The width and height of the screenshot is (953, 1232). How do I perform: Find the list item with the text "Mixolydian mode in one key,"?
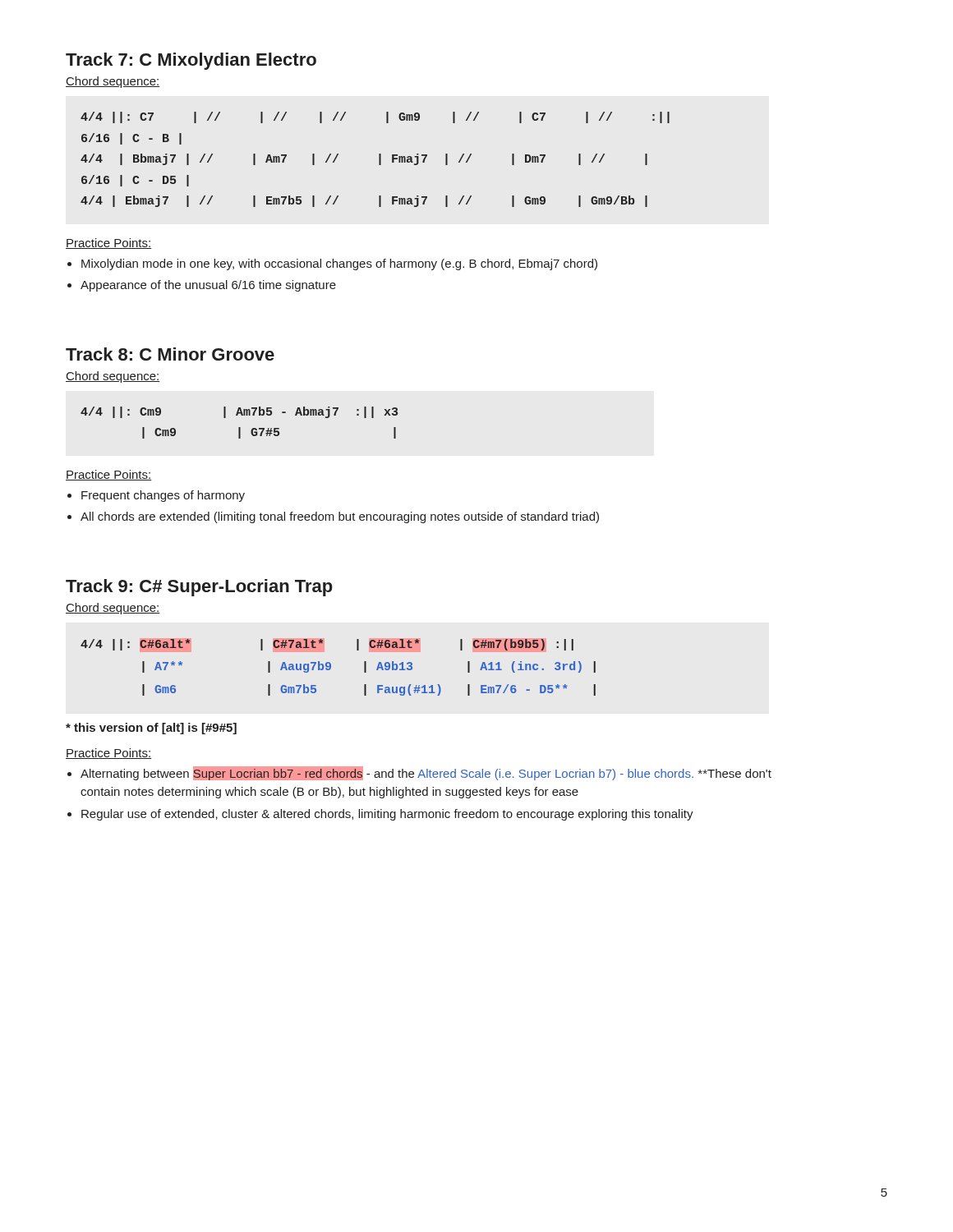pyautogui.click(x=484, y=263)
